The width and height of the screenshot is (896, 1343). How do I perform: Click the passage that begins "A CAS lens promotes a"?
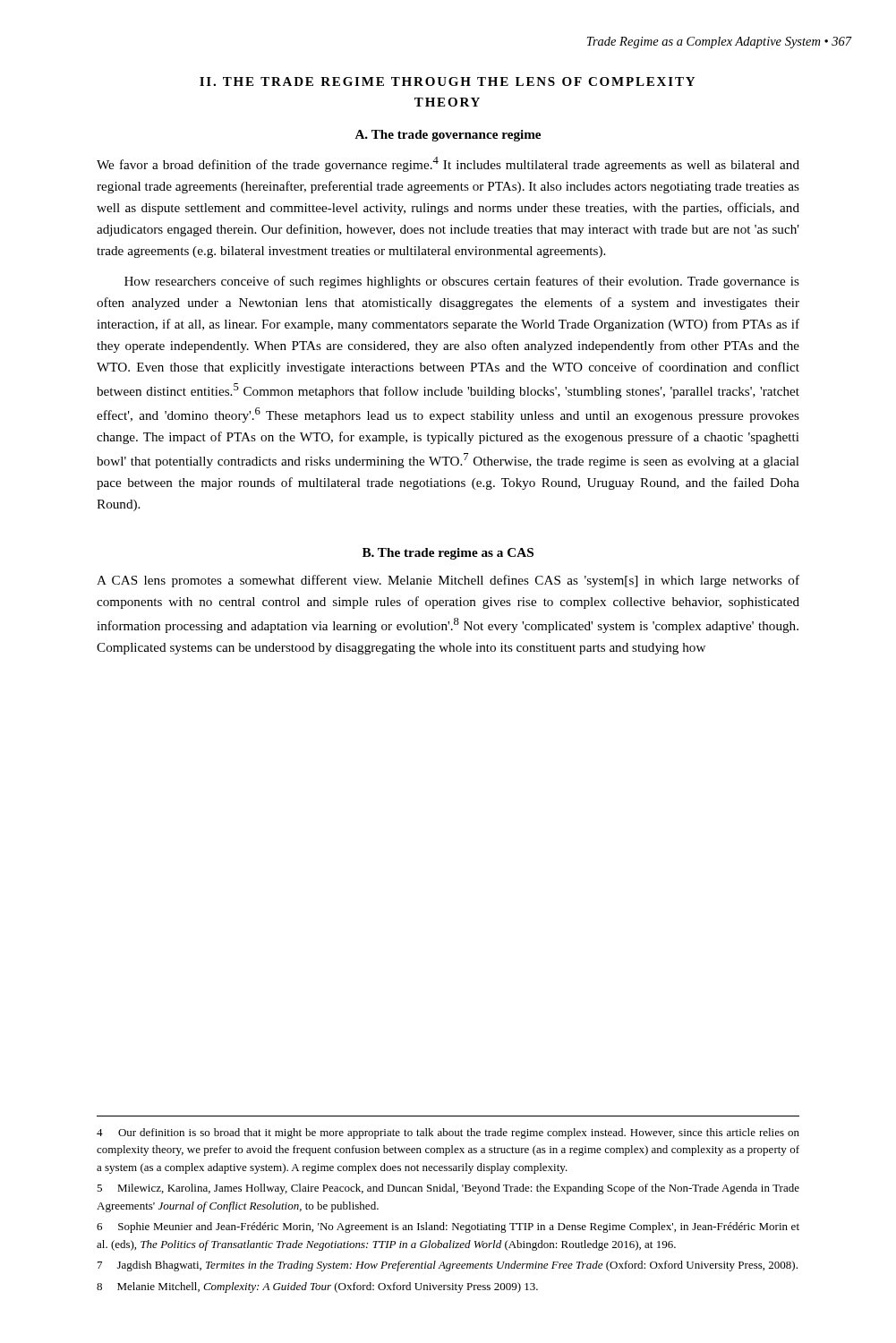(448, 613)
